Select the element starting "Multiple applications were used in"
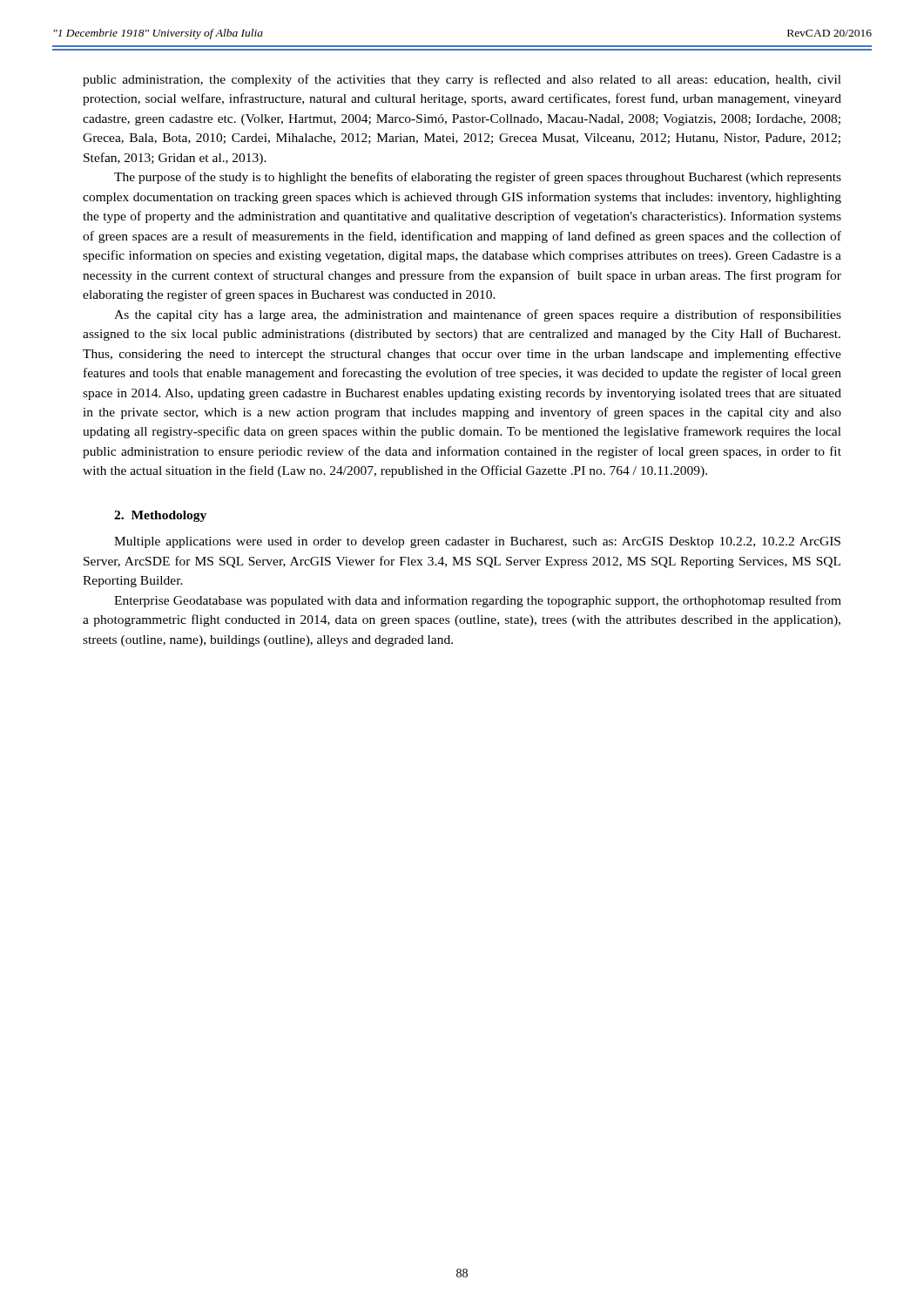This screenshot has height=1307, width=924. click(x=462, y=561)
